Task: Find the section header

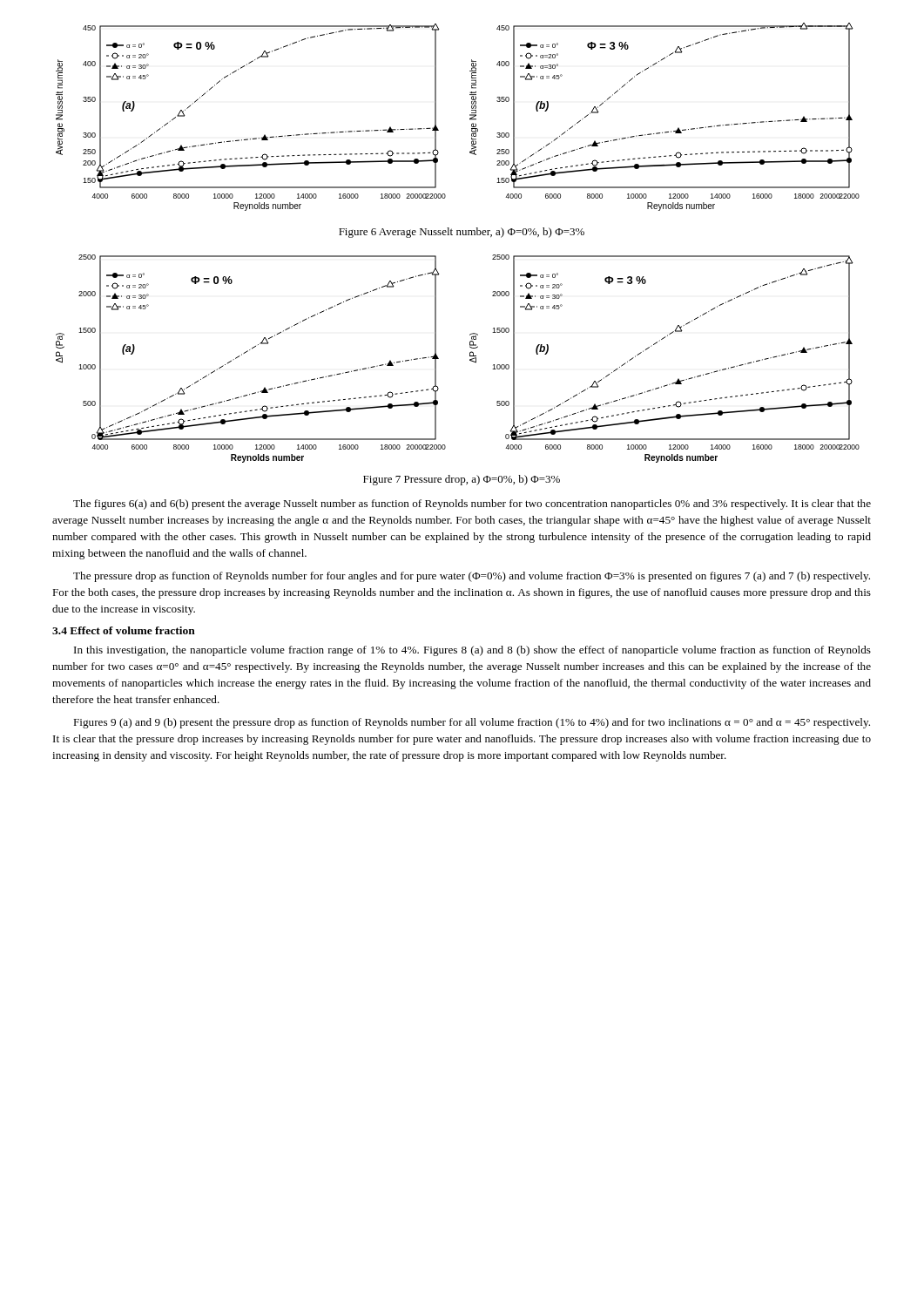Action: (x=124, y=630)
